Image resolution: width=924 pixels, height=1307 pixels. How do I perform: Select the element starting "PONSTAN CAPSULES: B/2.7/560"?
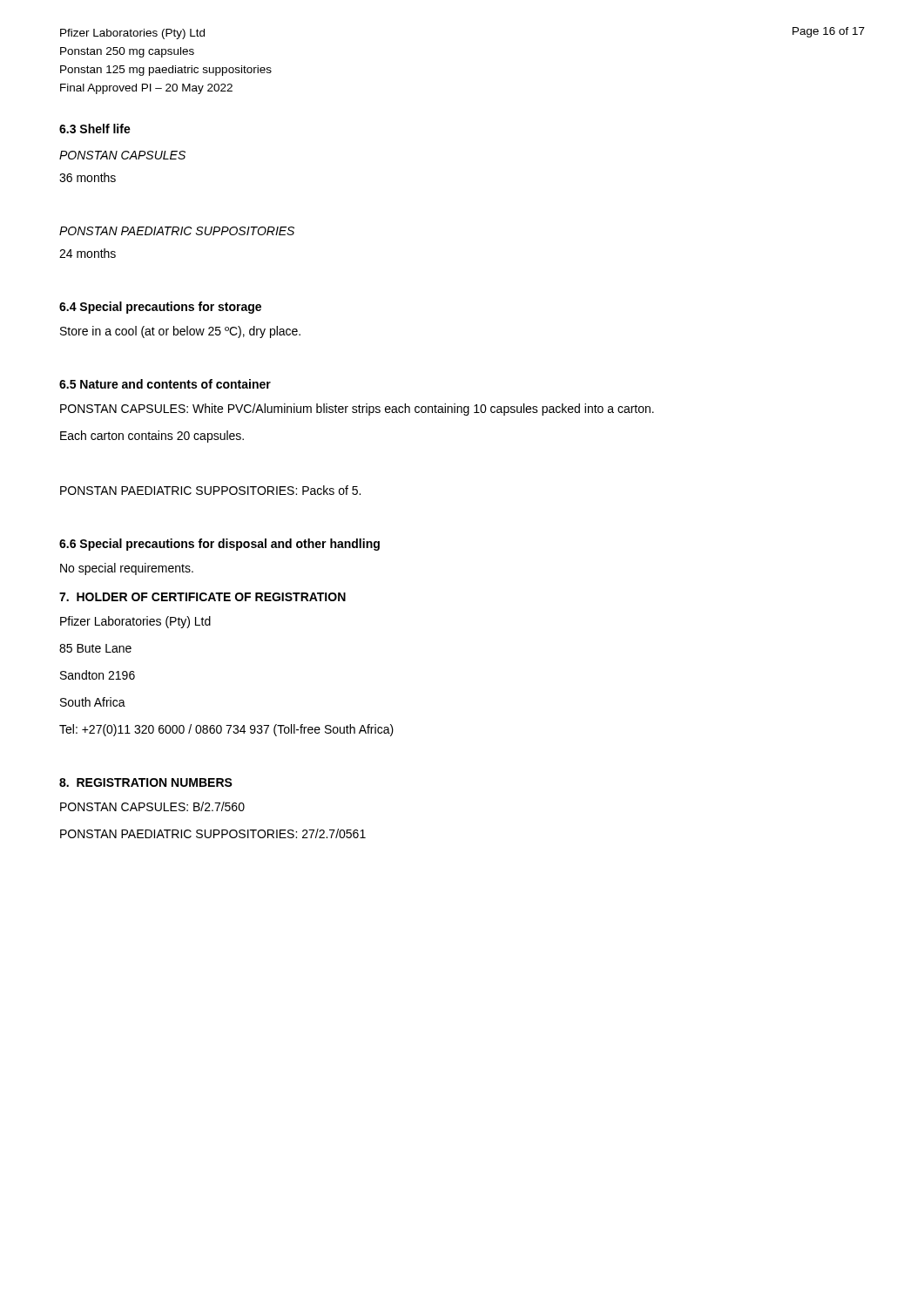click(x=152, y=807)
